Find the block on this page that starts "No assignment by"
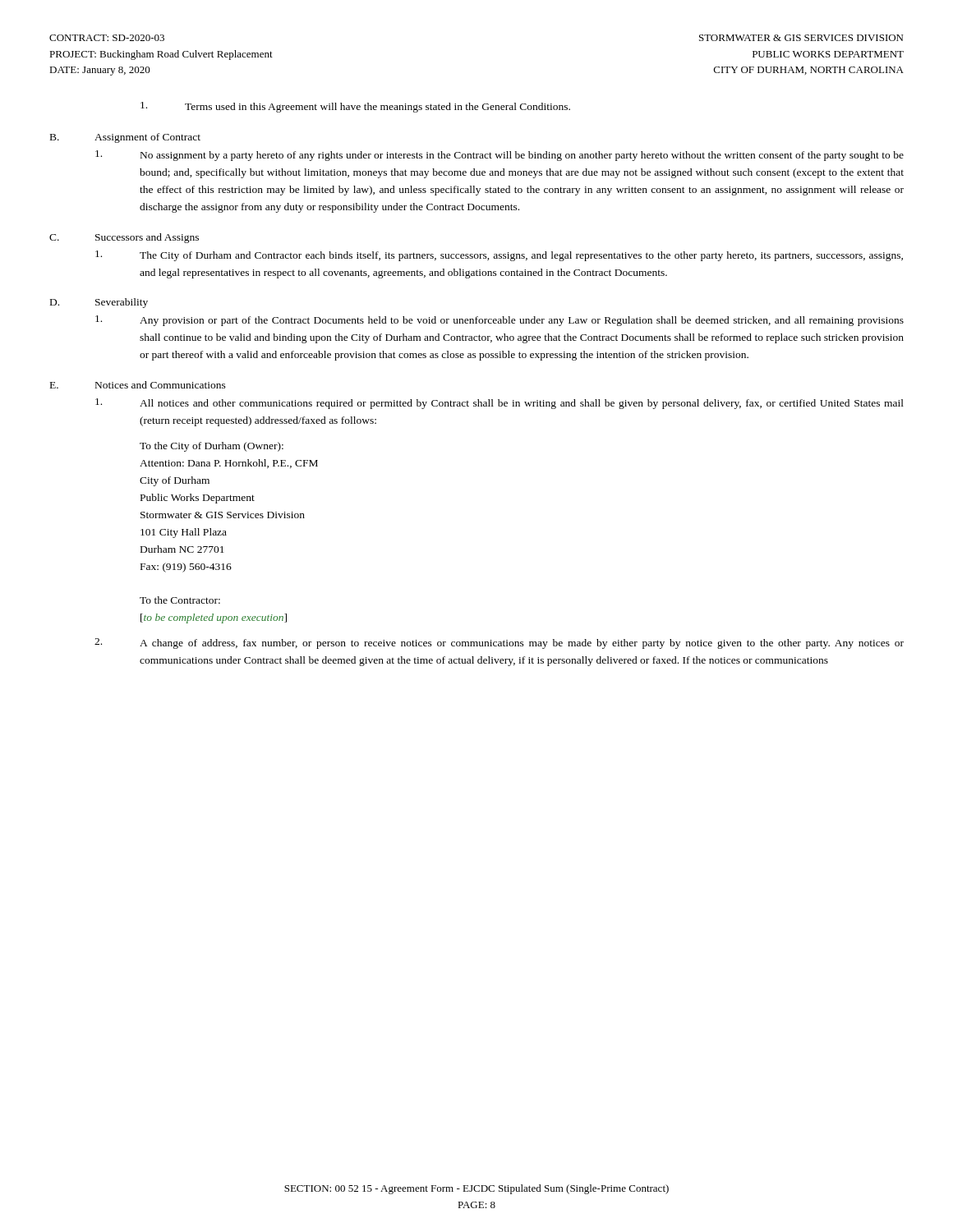This screenshot has height=1232, width=953. [x=522, y=181]
